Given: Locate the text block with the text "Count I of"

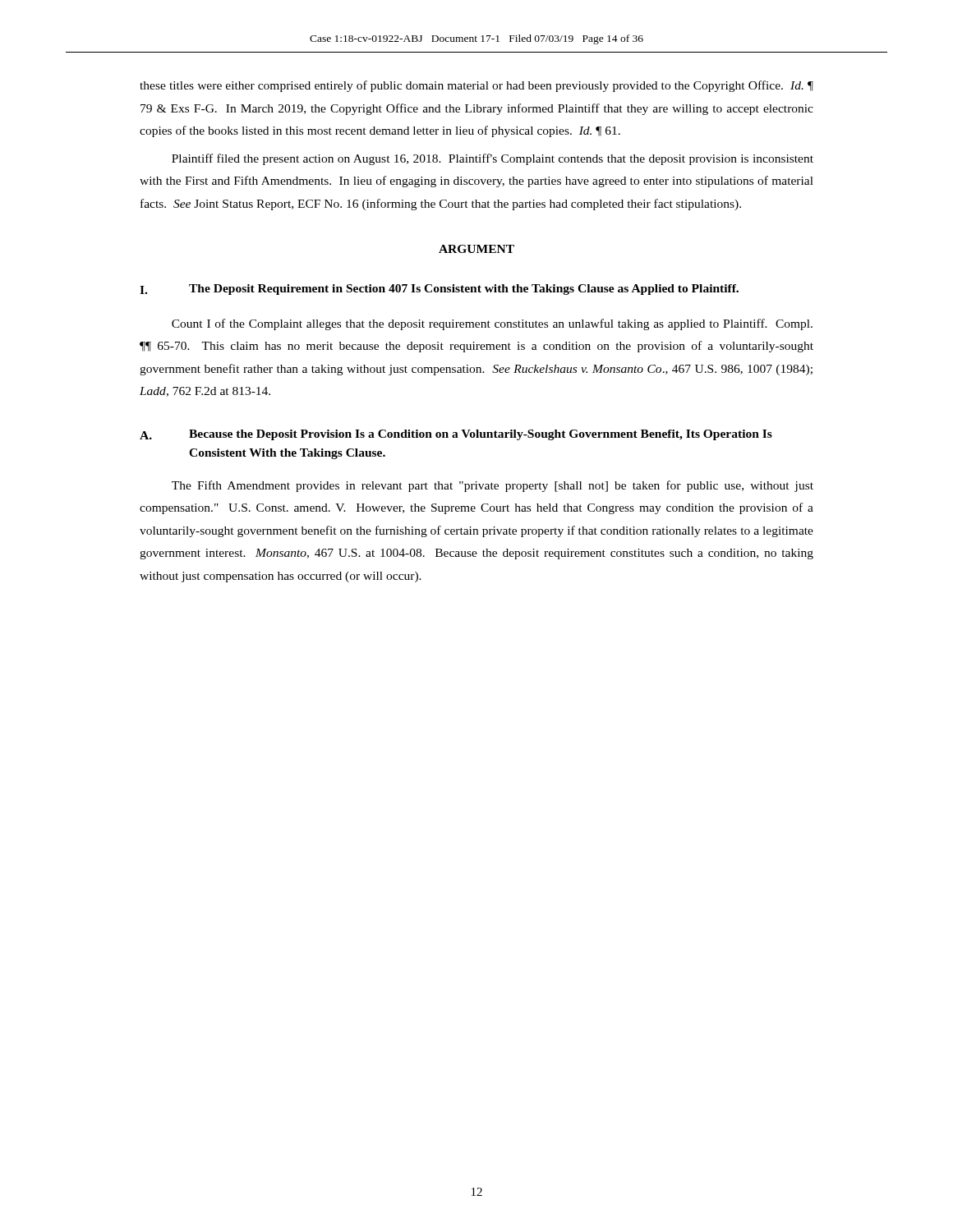Looking at the screenshot, I should point(476,357).
